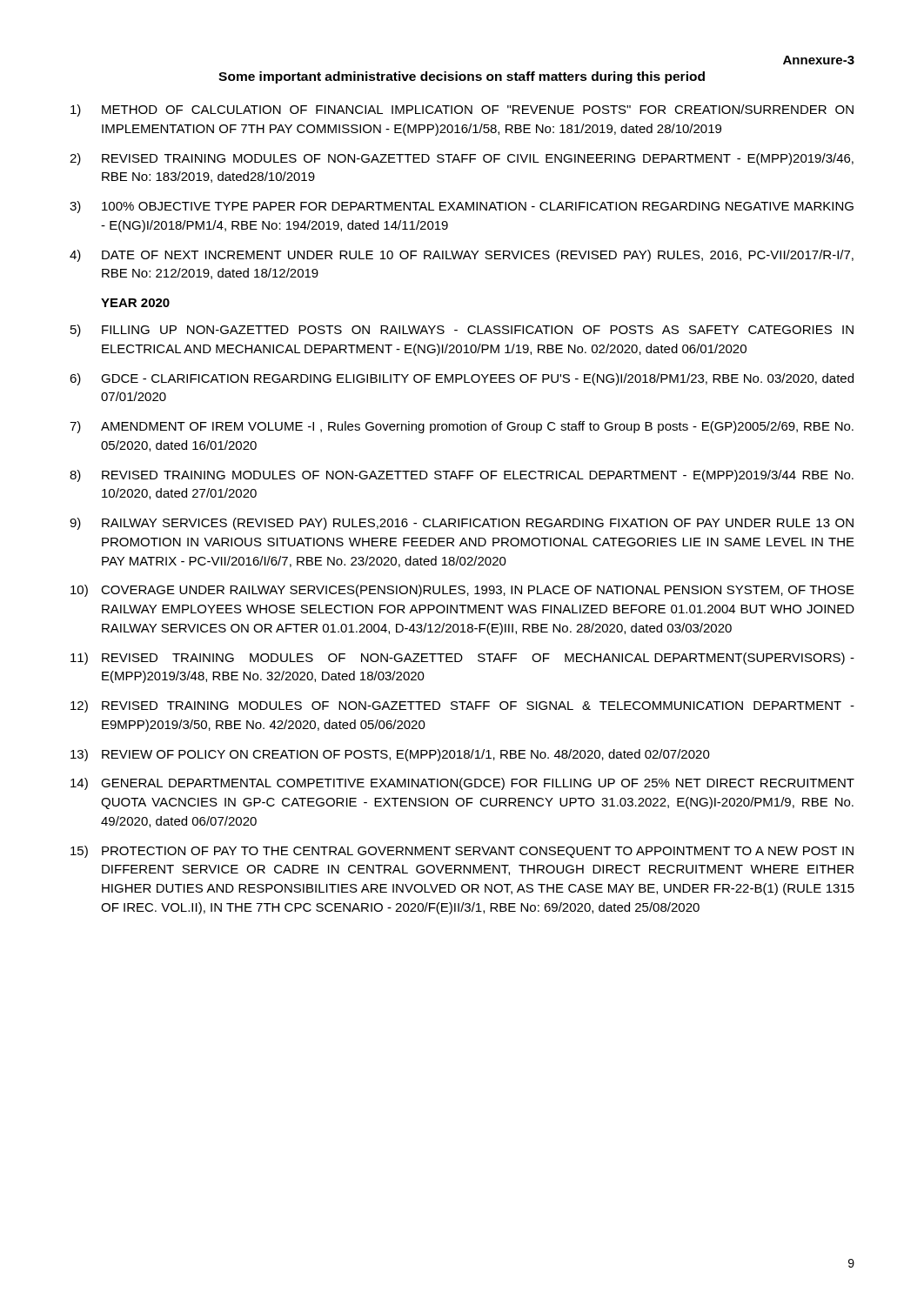The image size is (924, 1305).
Task: Find the list item that says "13) REVIEW OF POLICY ON CREATION"
Action: click(x=462, y=754)
